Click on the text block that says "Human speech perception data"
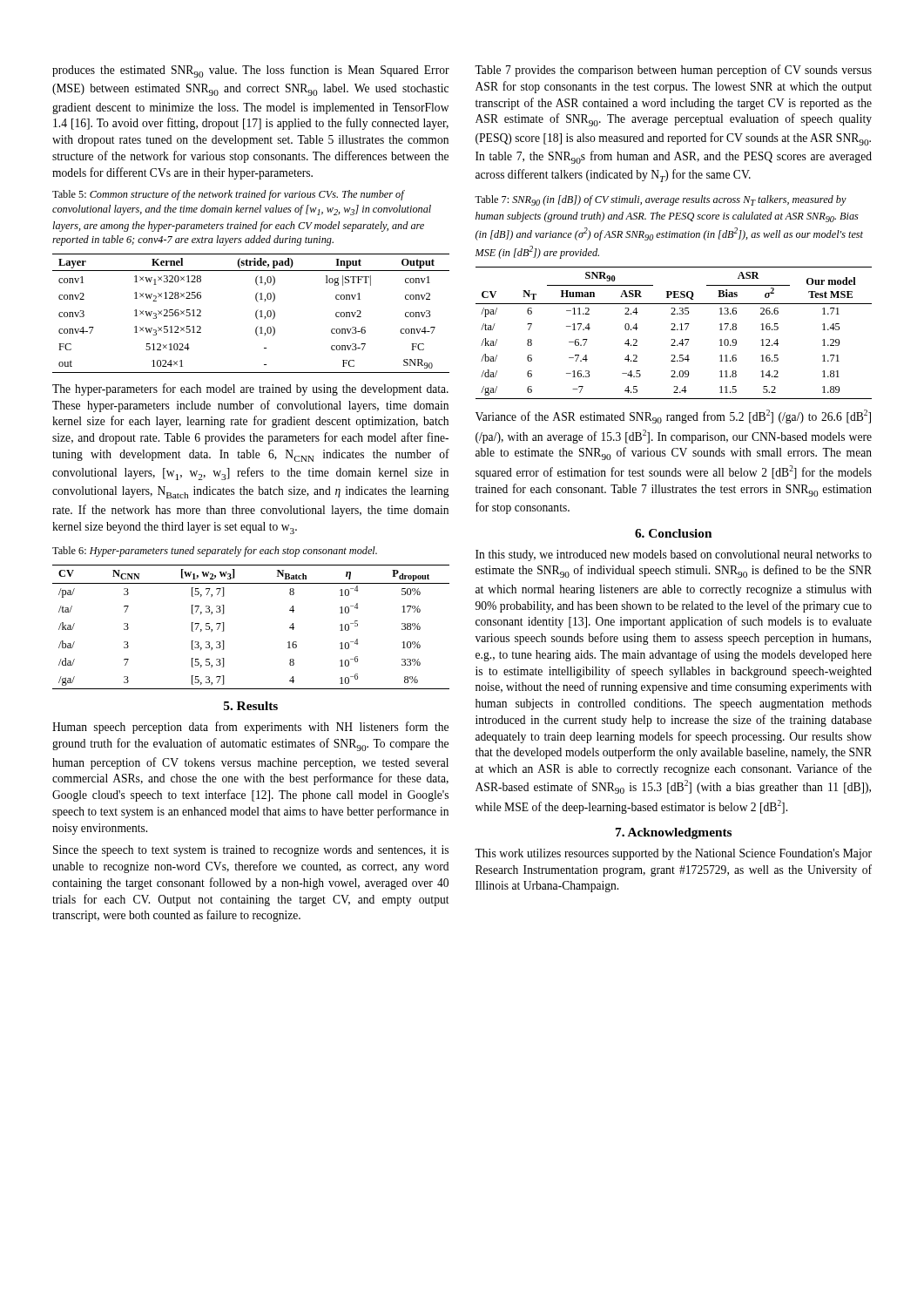 click(x=251, y=822)
